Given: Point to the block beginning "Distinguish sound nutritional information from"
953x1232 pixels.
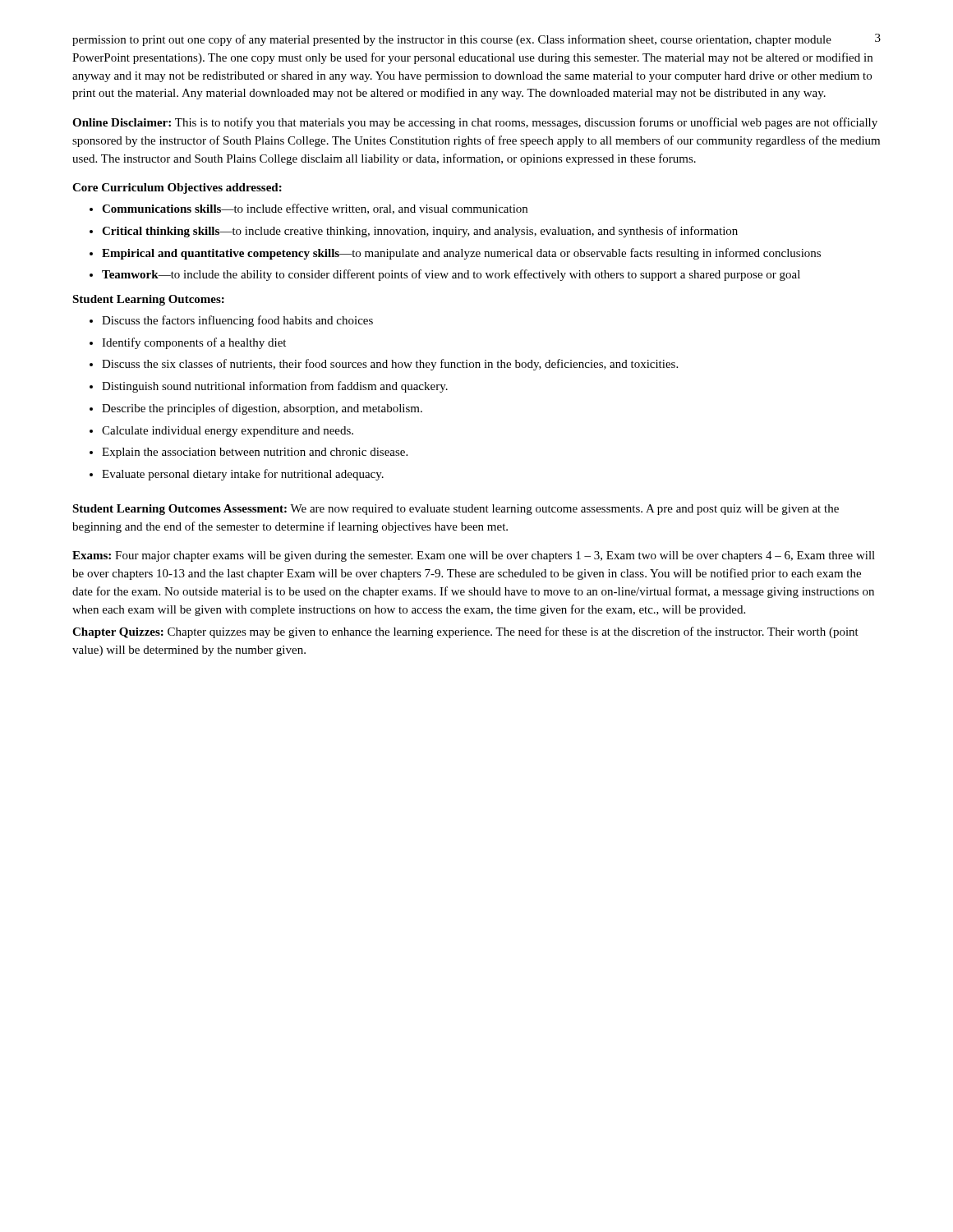Looking at the screenshot, I should coord(269,387).
